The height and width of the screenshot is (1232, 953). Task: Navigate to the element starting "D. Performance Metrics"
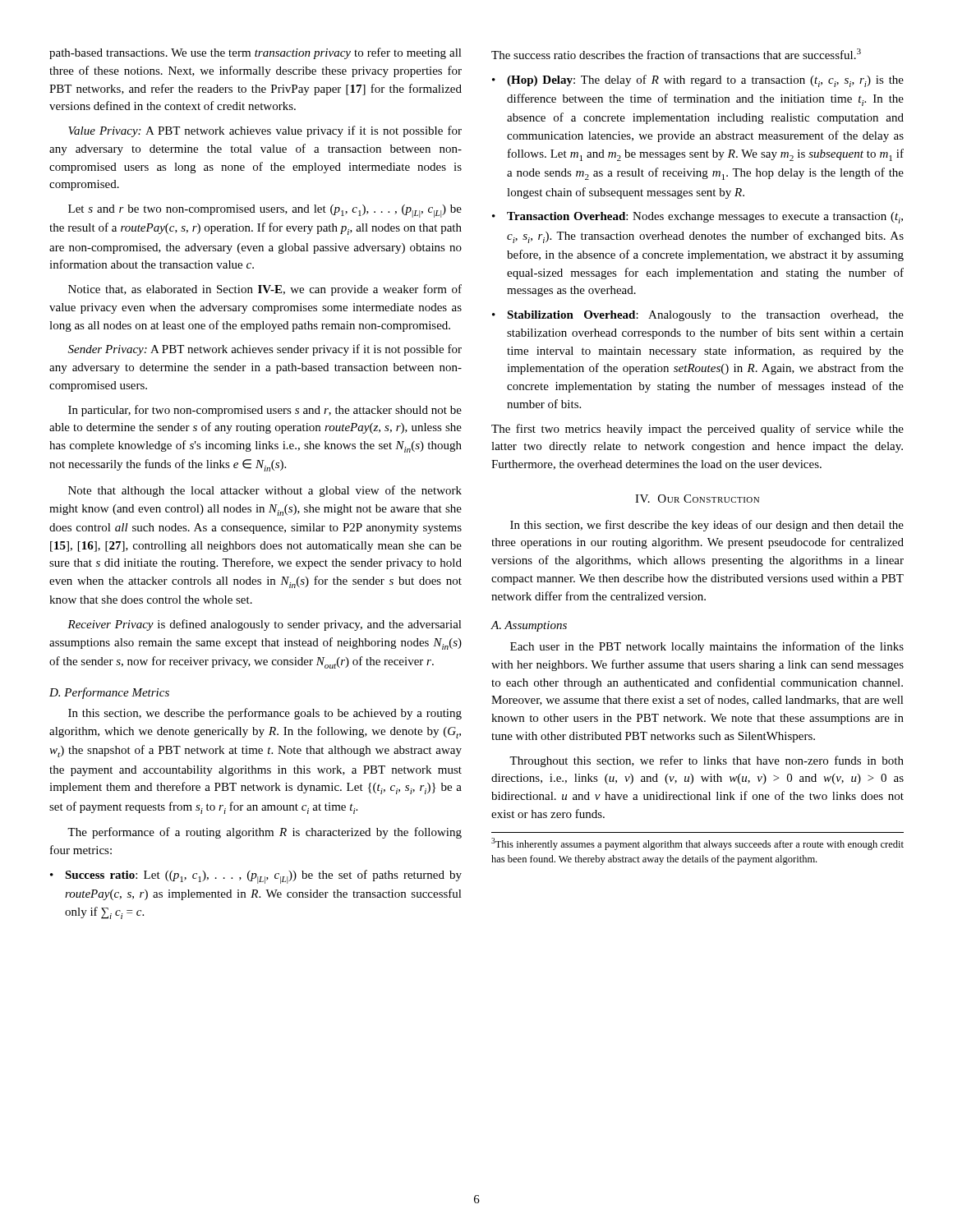109,693
